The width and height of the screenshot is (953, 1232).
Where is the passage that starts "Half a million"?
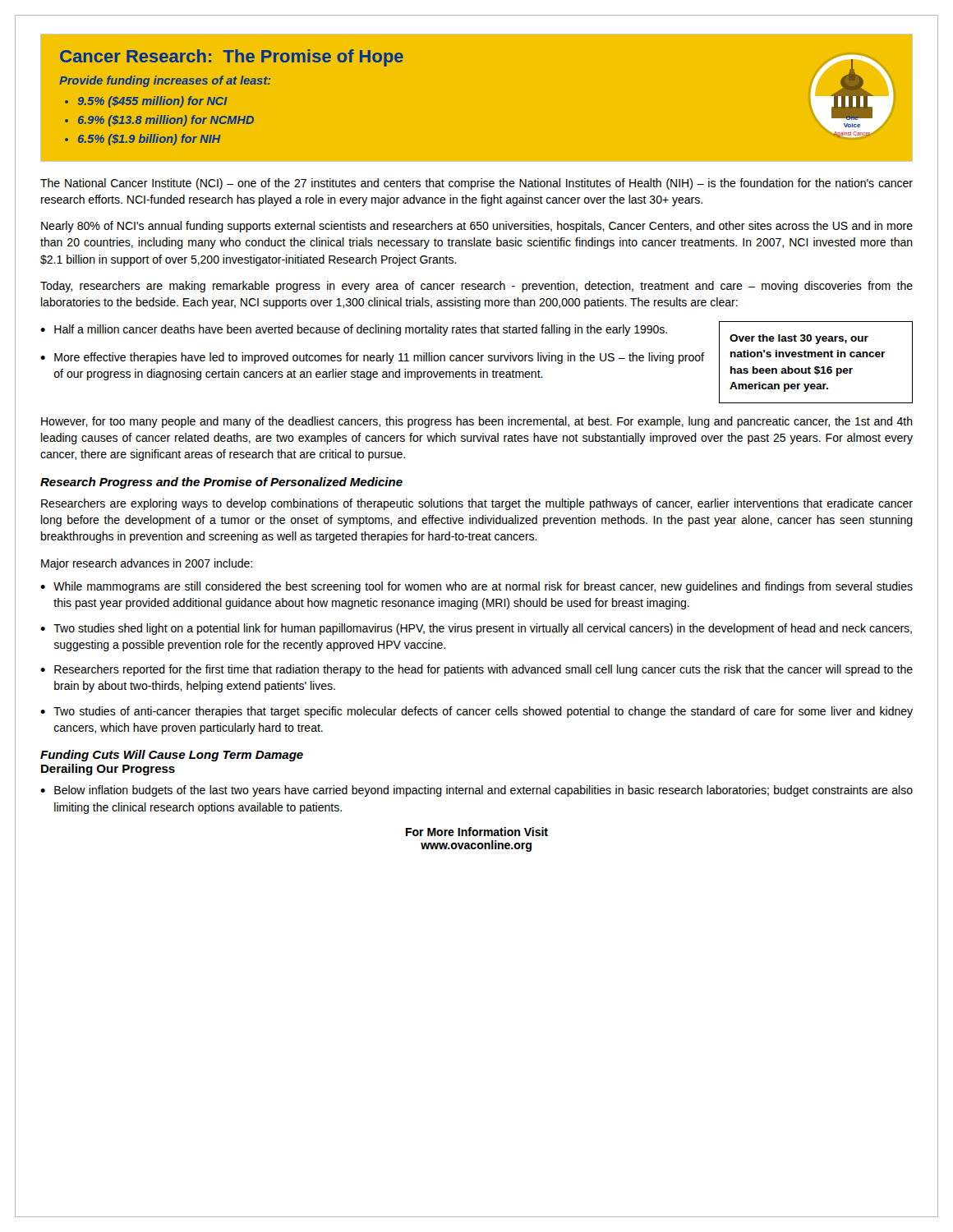(379, 329)
